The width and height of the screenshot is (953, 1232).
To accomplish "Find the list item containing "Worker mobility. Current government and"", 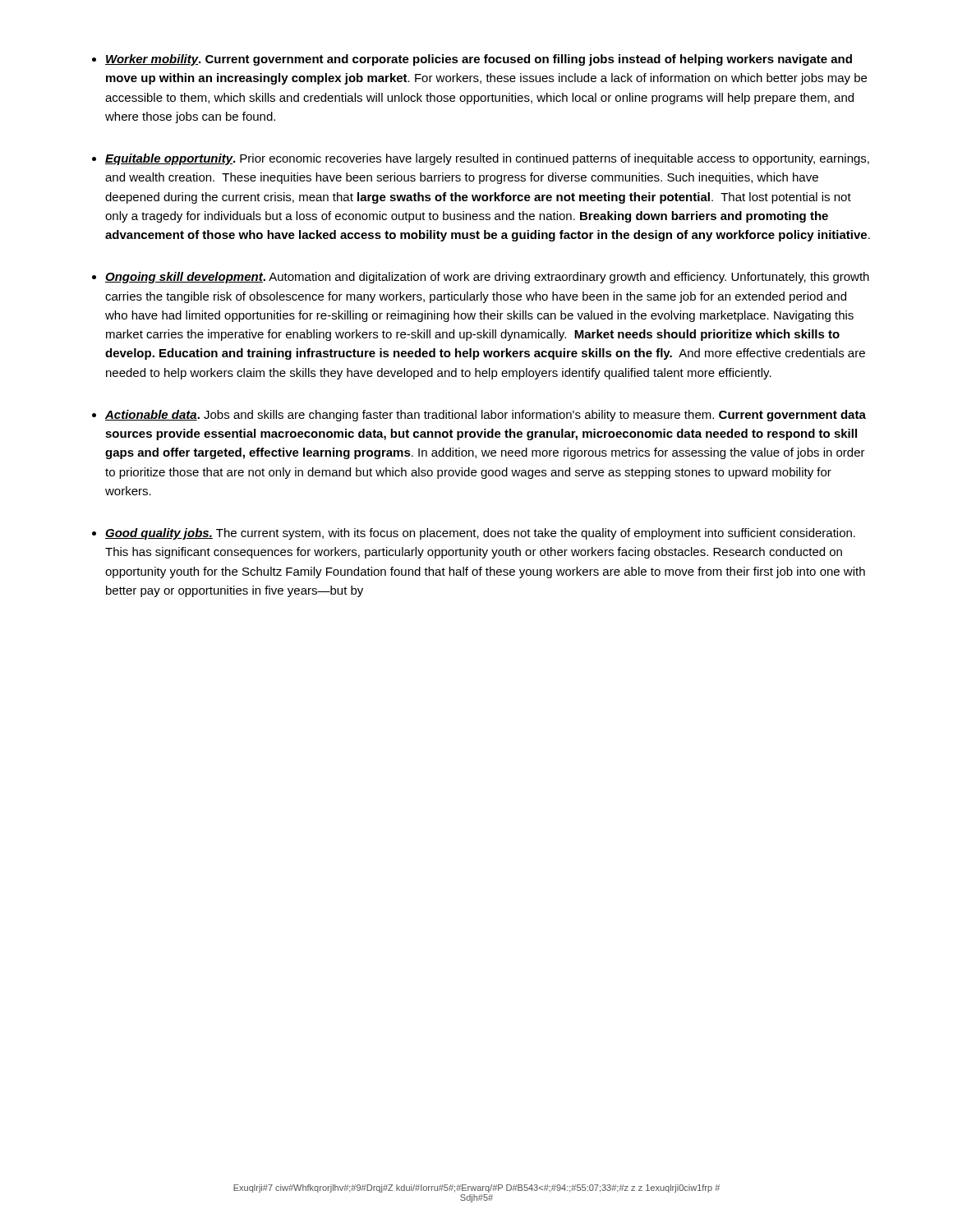I will [488, 87].
